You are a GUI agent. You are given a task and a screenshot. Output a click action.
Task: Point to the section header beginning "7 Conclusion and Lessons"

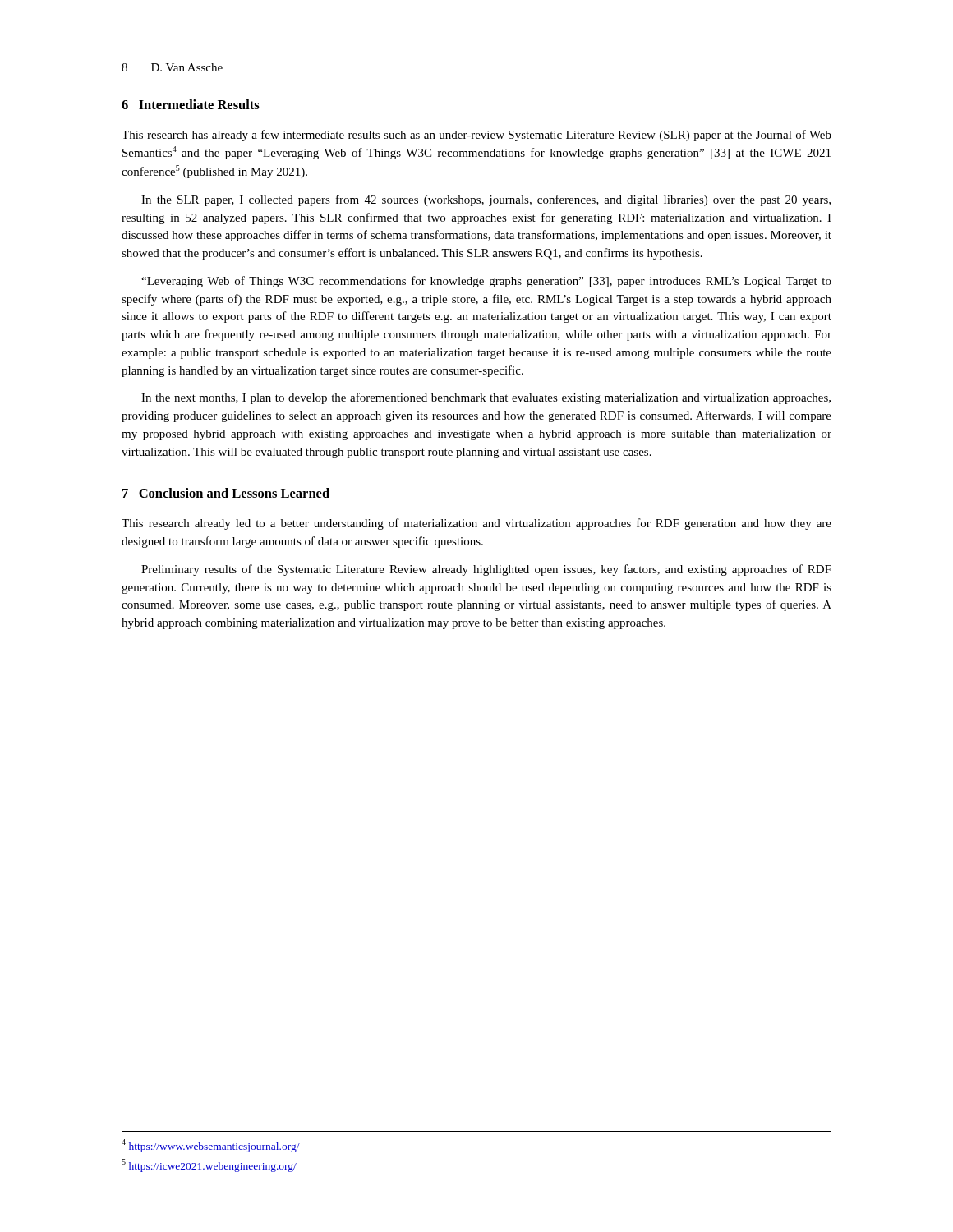tap(226, 493)
